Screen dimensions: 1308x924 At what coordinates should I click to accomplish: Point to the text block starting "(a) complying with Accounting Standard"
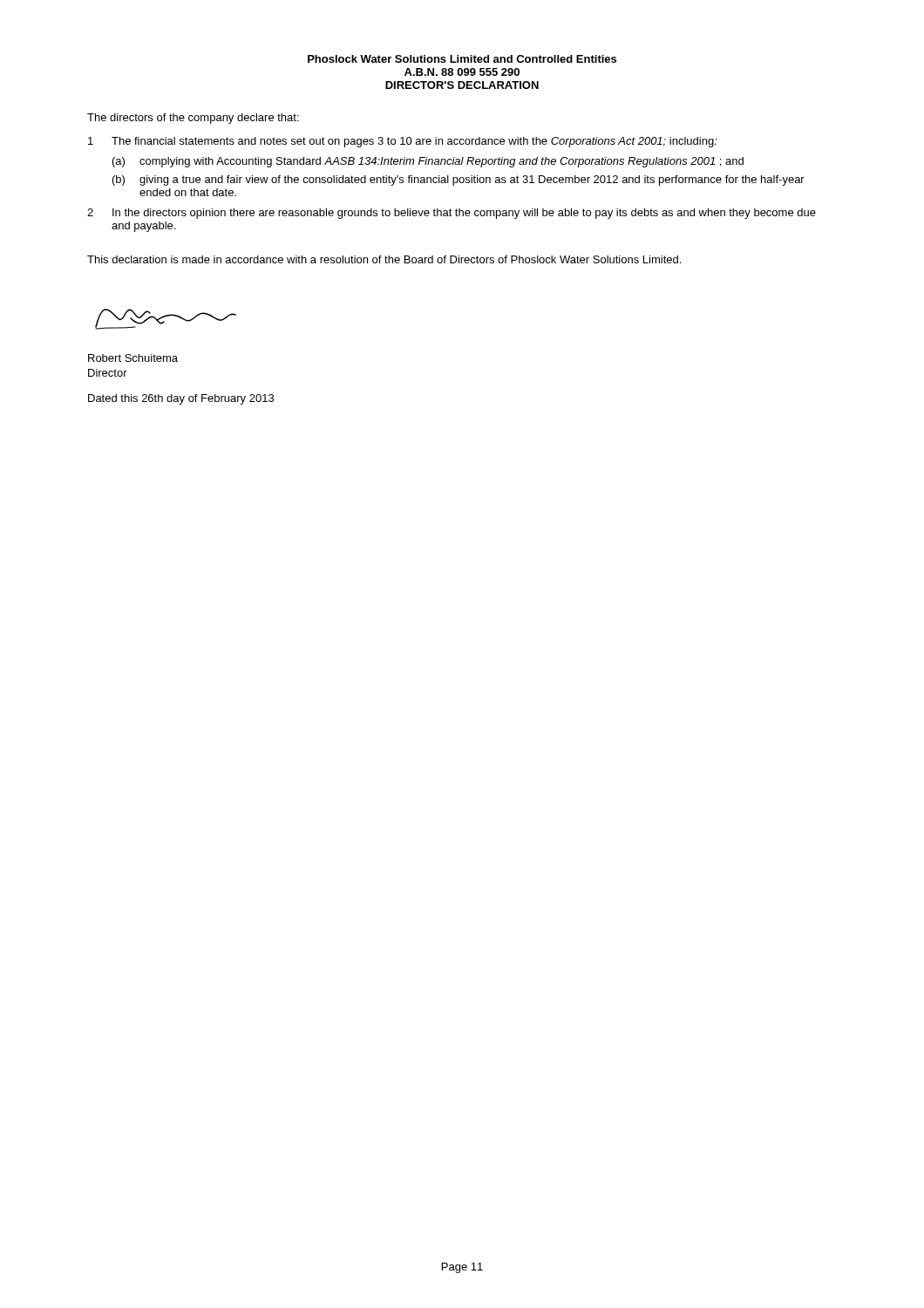tap(428, 161)
